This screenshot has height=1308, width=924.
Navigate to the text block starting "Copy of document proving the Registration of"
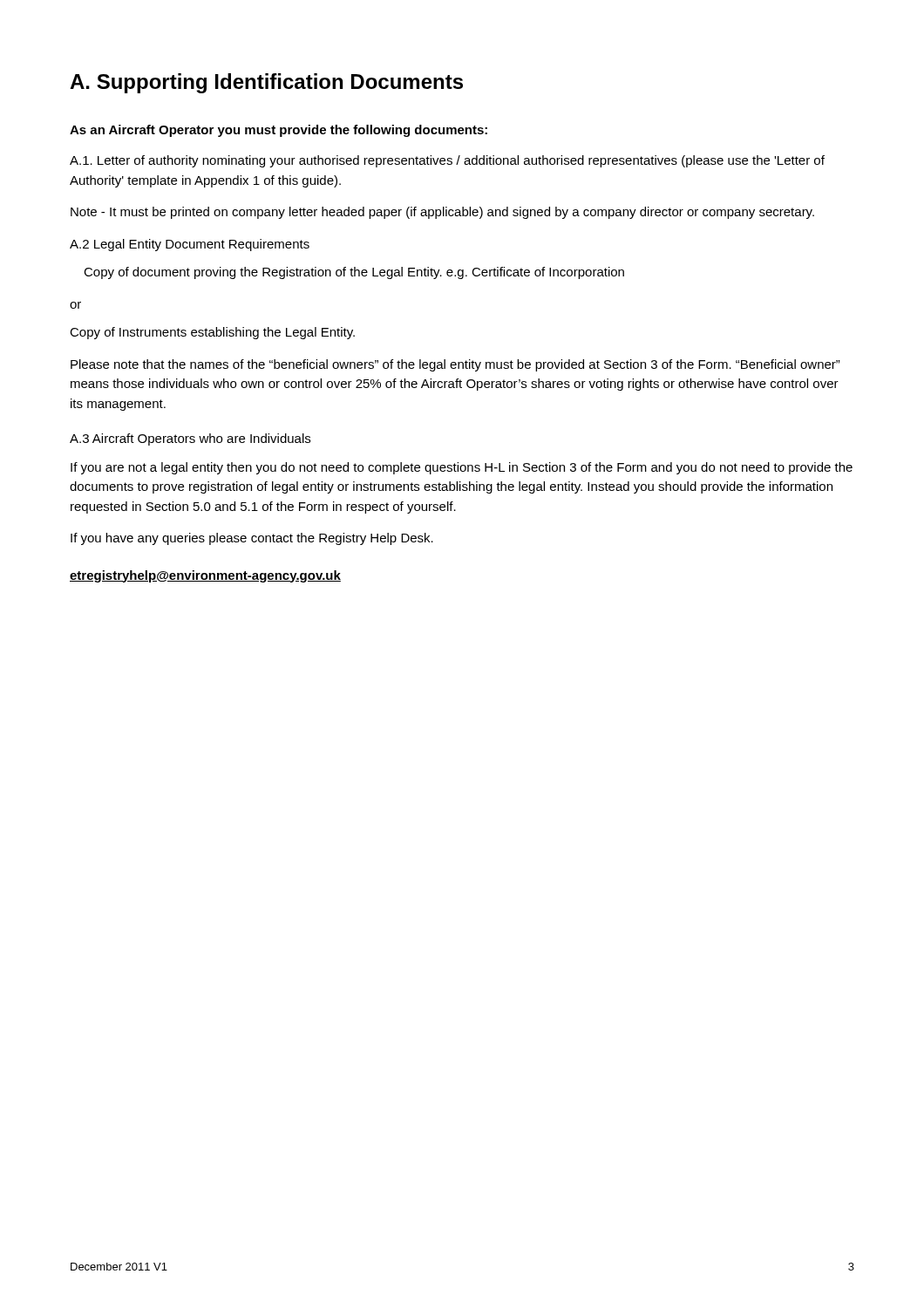(x=354, y=272)
